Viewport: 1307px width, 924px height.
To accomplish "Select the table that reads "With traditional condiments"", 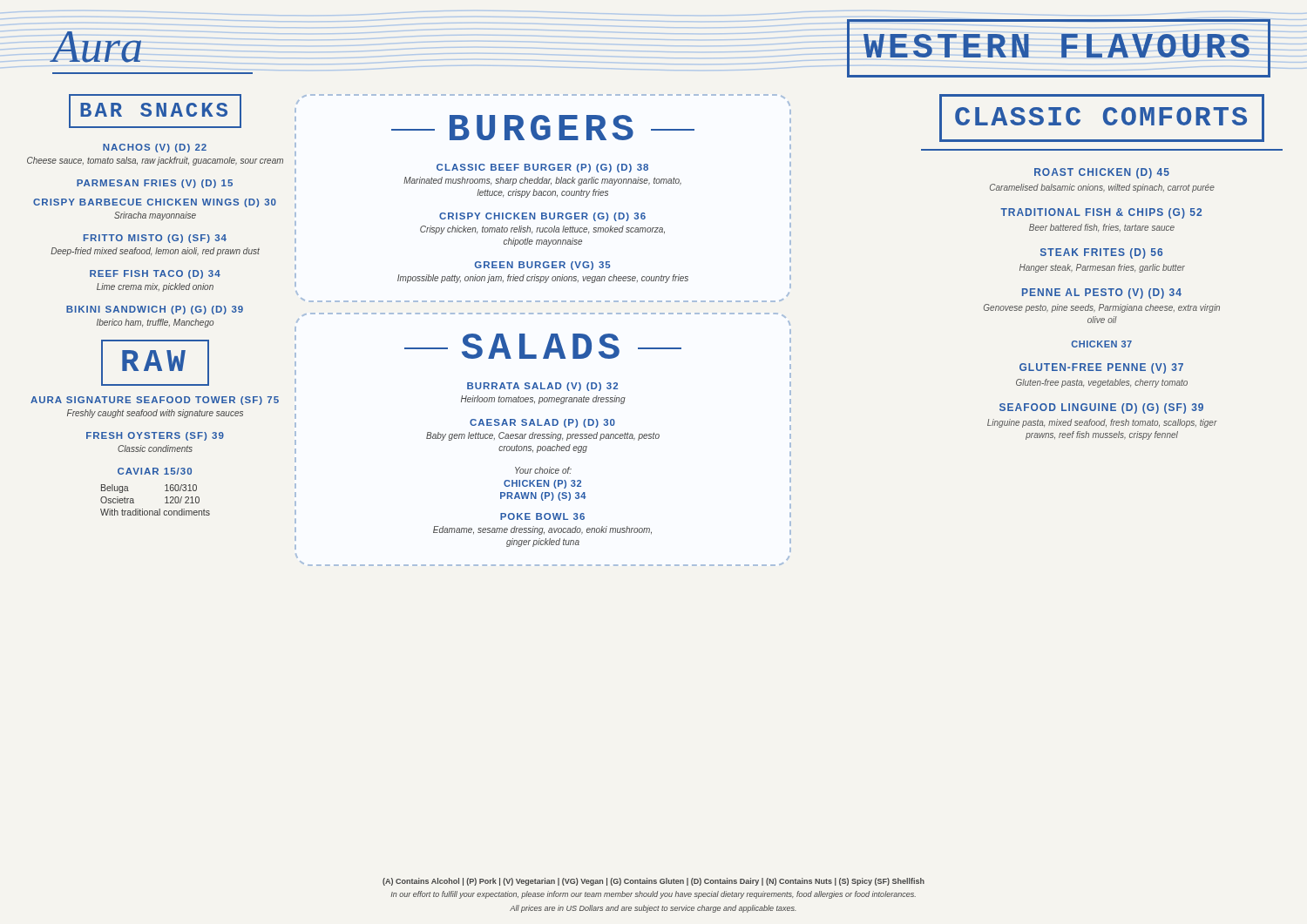I will pyautogui.click(x=155, y=500).
